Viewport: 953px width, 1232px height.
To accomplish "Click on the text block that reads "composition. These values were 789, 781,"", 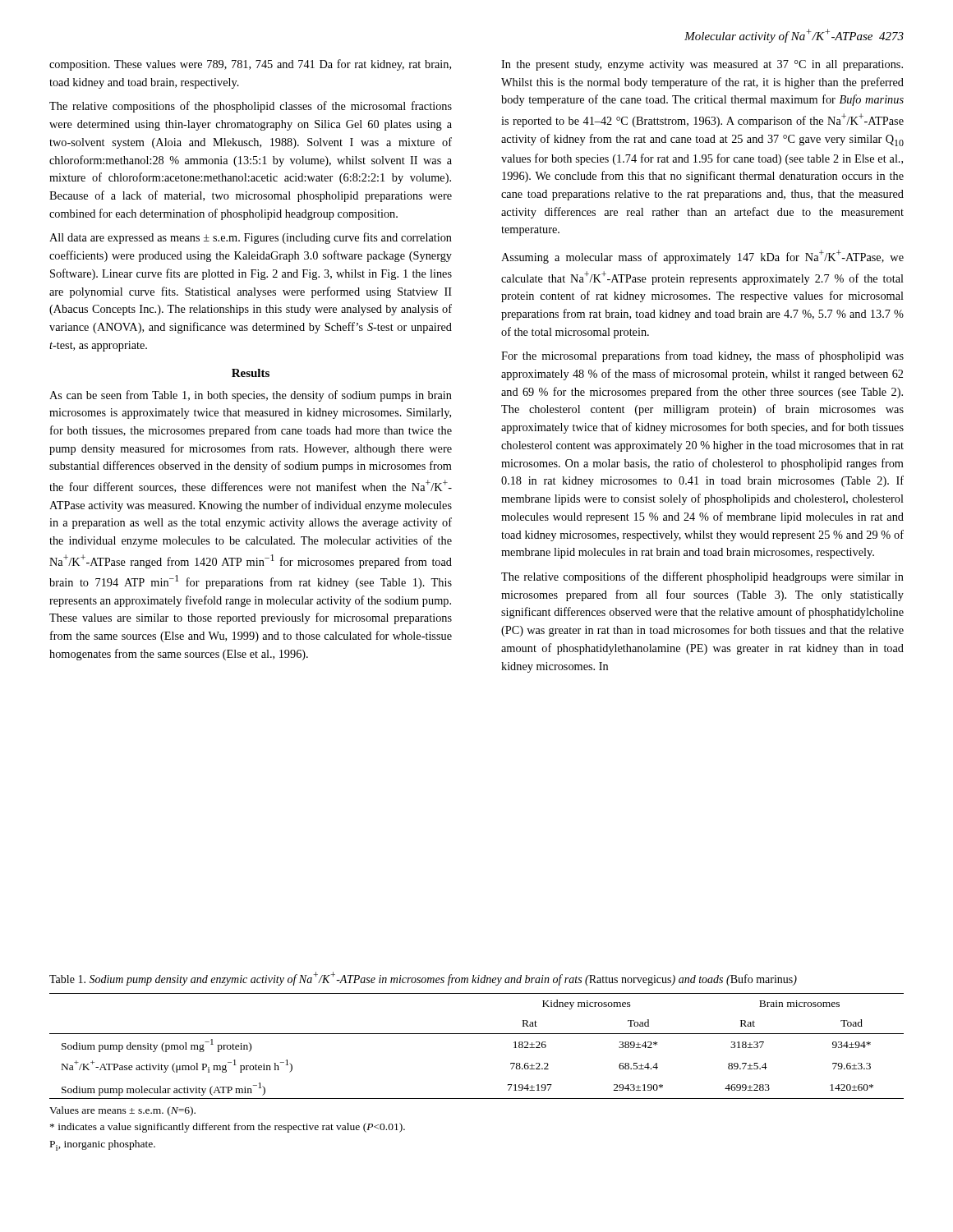I will (251, 205).
